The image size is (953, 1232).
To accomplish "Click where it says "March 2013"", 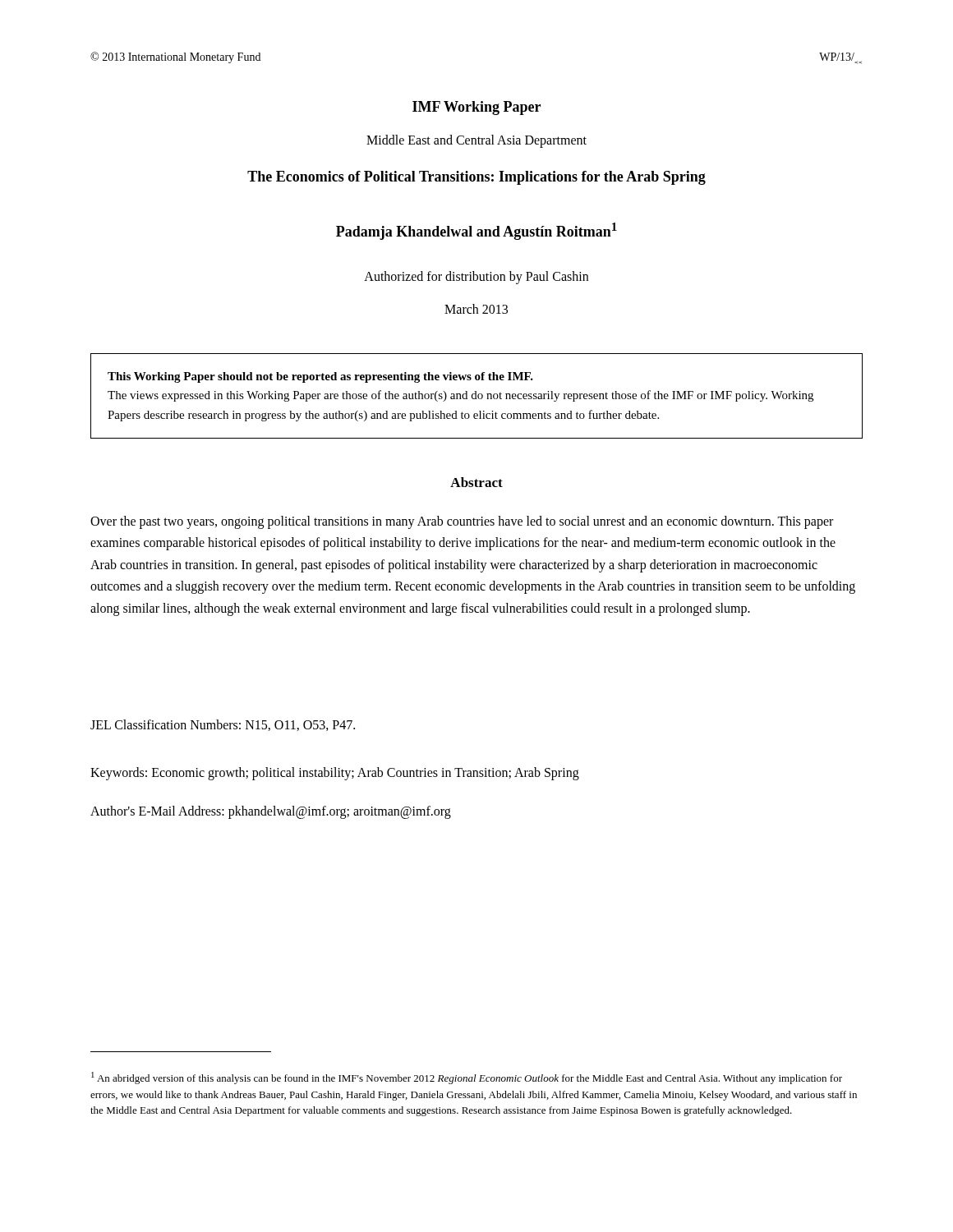I will click(476, 309).
